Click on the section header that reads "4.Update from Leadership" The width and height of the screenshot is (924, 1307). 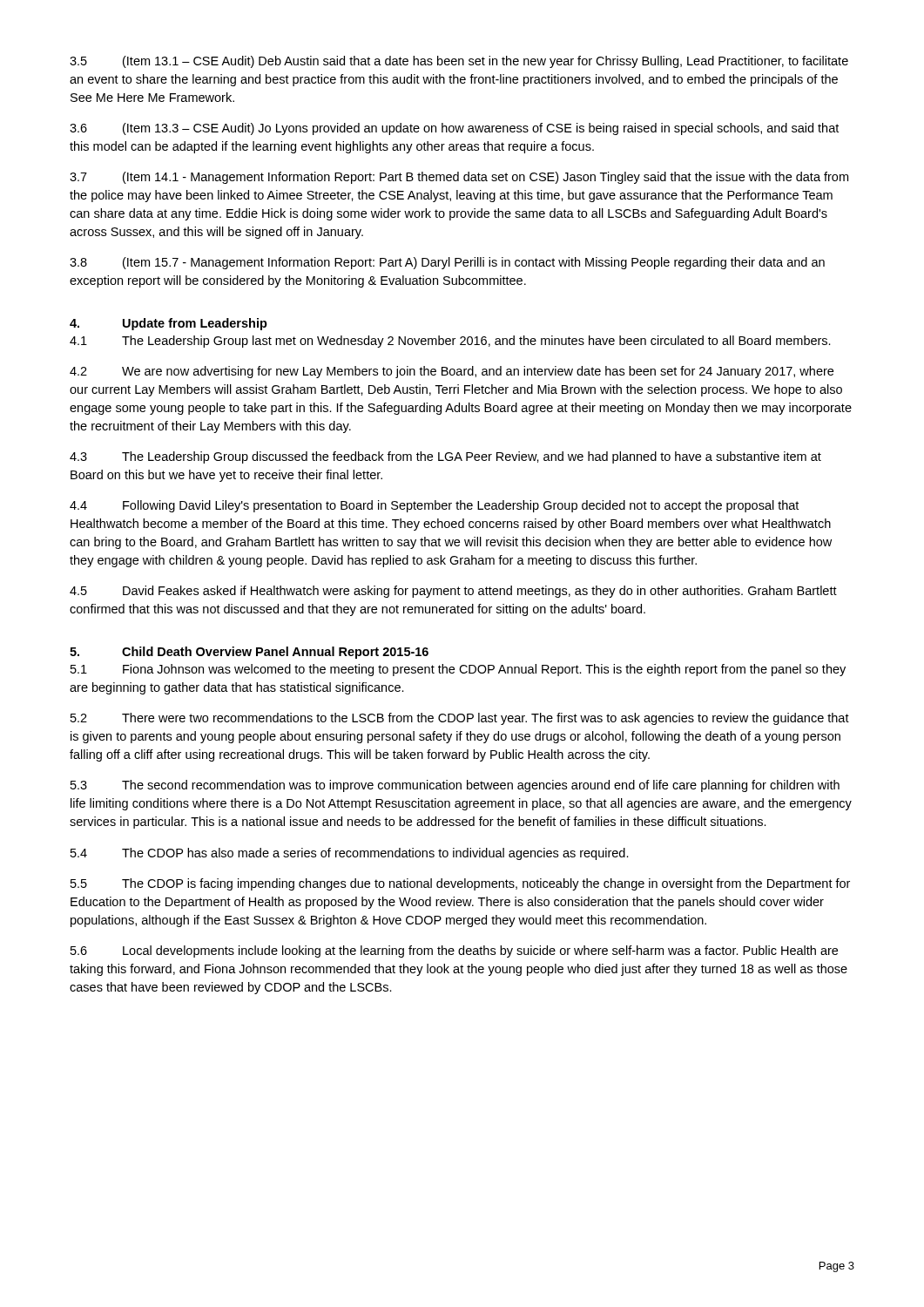click(x=169, y=324)
